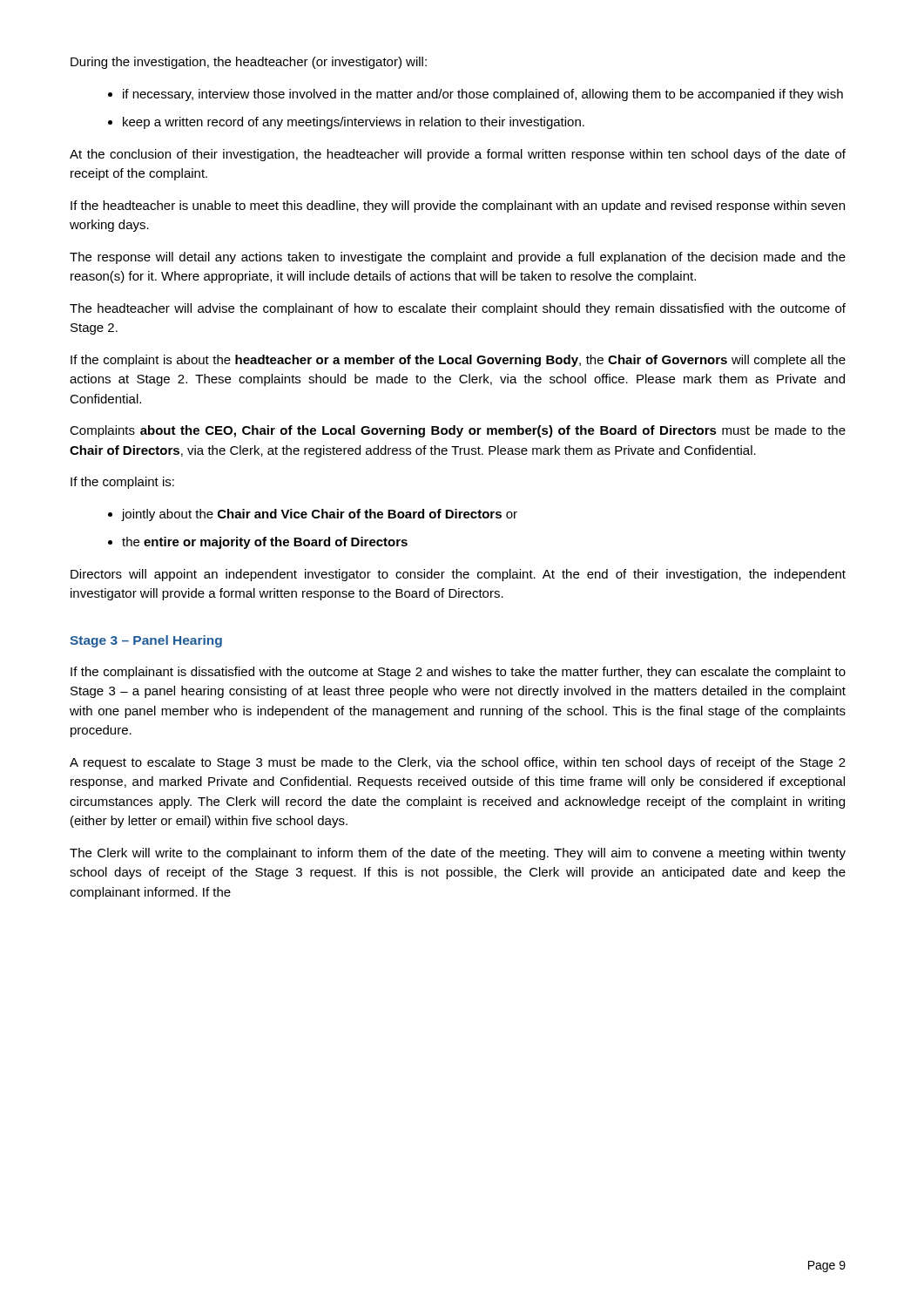Point to the element starting "The headteacher will advise the"
Viewport: 924px width, 1307px height.
point(458,318)
